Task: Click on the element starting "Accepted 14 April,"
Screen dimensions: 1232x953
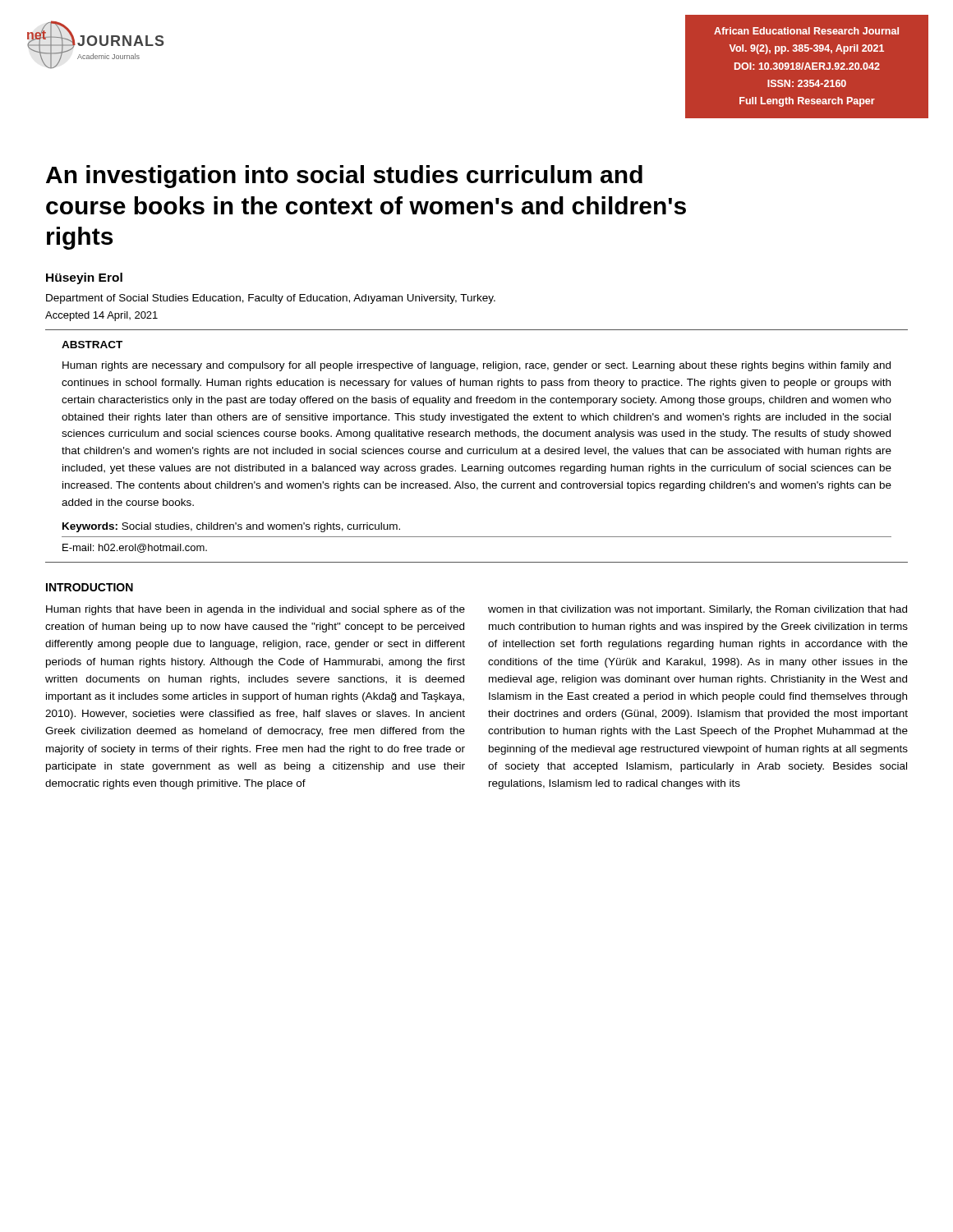Action: click(102, 315)
